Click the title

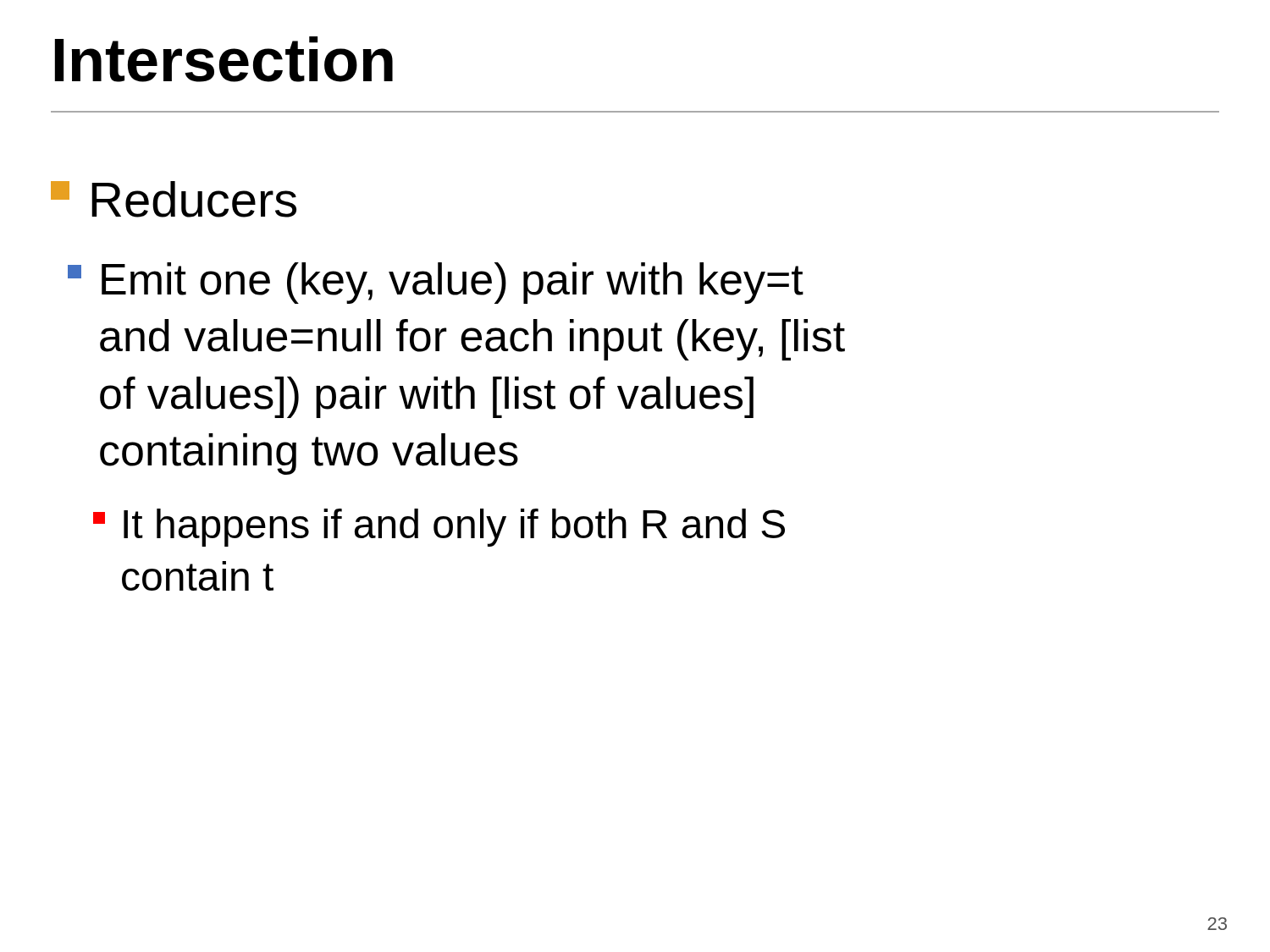tap(635, 69)
